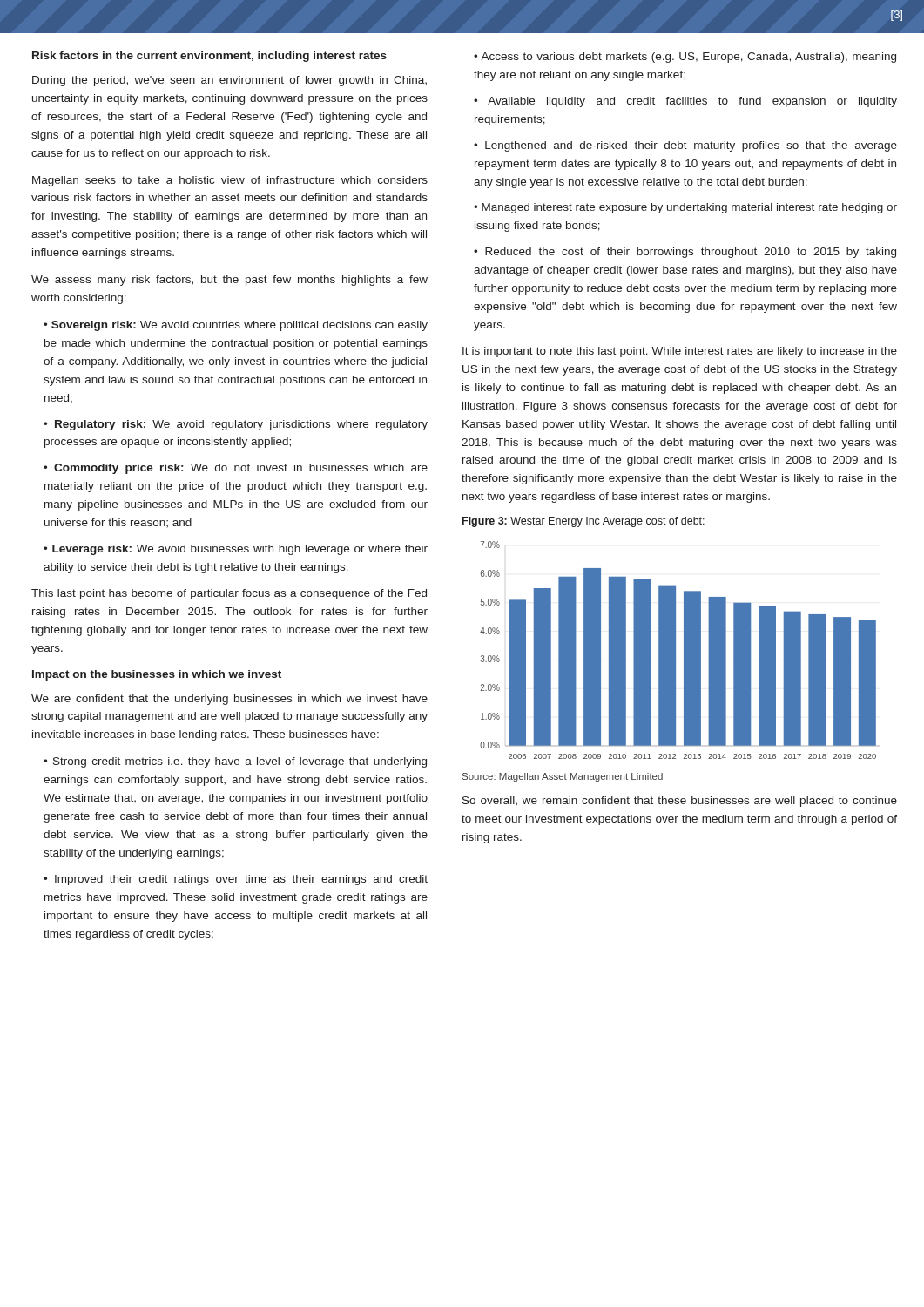The height and width of the screenshot is (1307, 924).
Task: Click on the list item that says "• Leverage risk: We avoid businesses with high"
Action: pyautogui.click(x=236, y=558)
